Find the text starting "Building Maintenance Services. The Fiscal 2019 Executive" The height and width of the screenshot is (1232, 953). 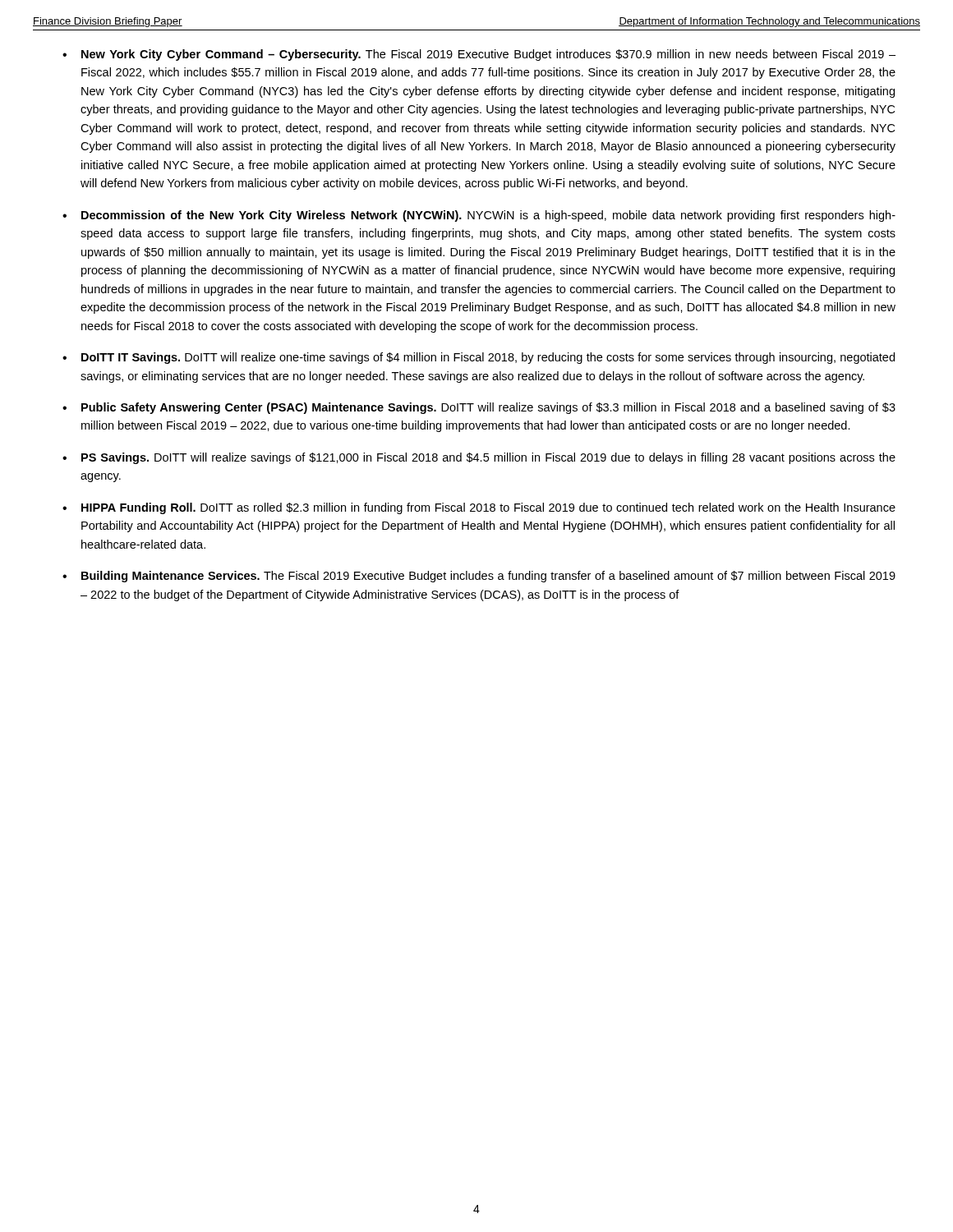(x=488, y=585)
